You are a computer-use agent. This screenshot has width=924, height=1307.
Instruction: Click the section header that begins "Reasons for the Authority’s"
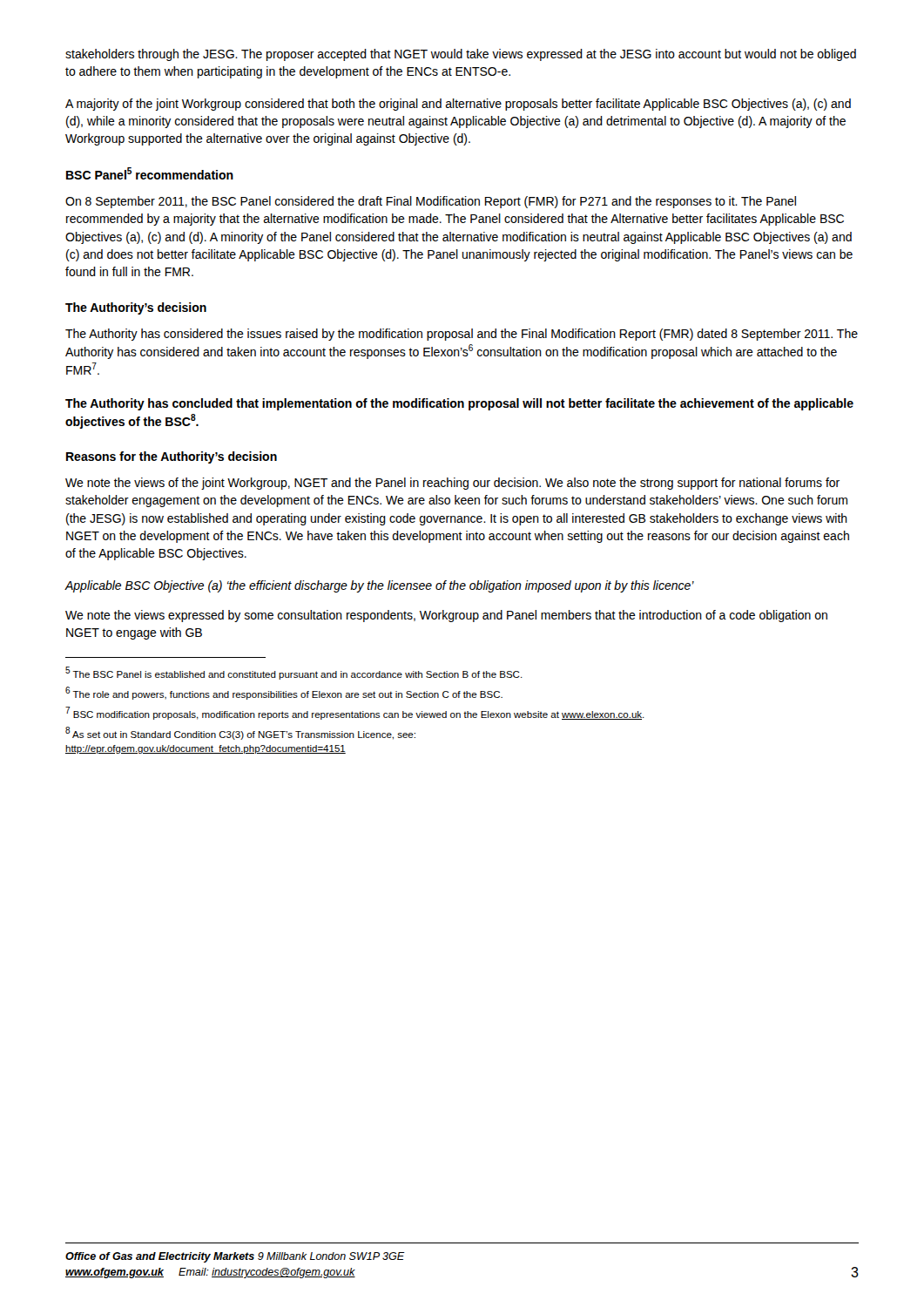tap(171, 457)
